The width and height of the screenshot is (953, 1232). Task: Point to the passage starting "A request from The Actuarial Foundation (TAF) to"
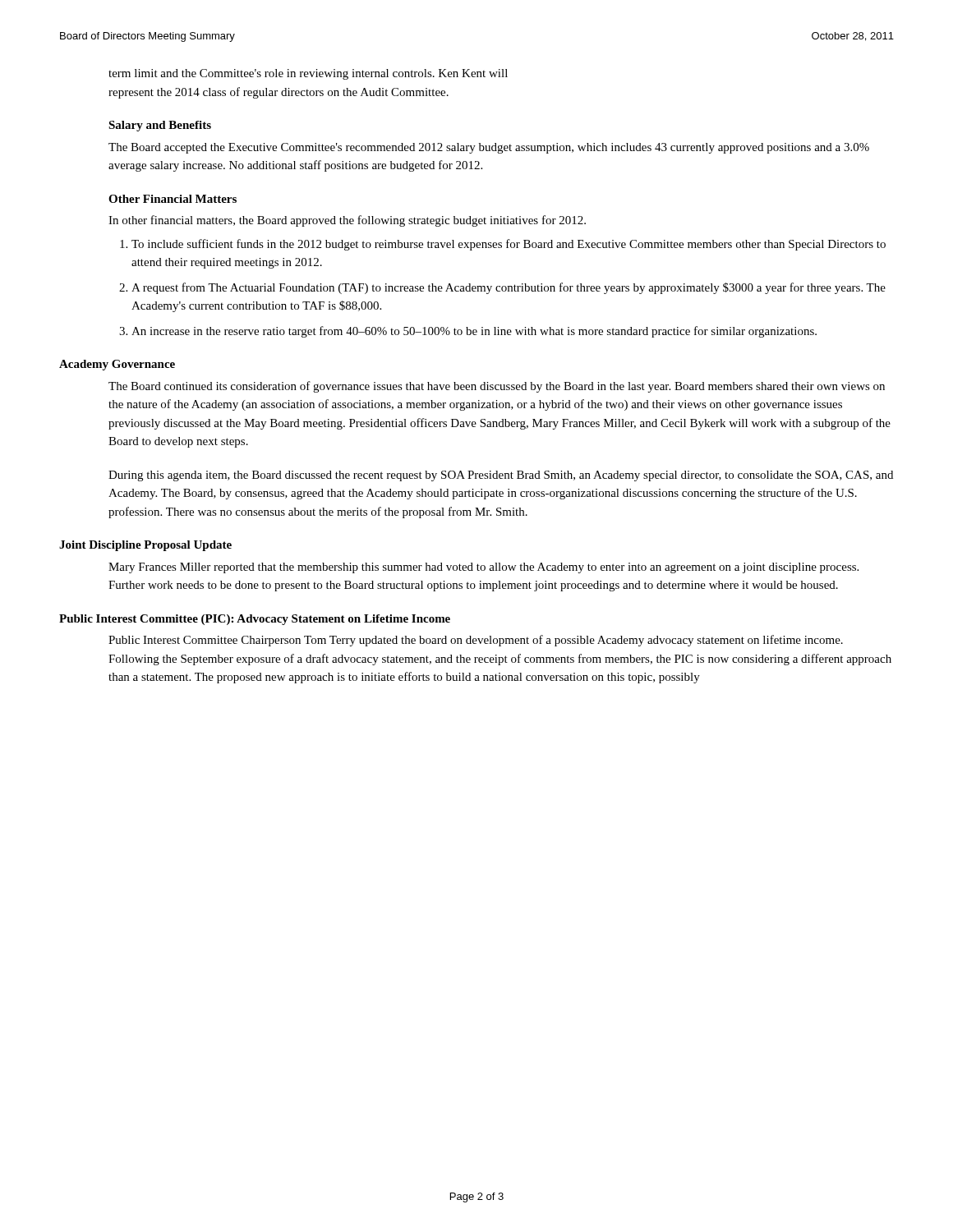[x=509, y=296]
